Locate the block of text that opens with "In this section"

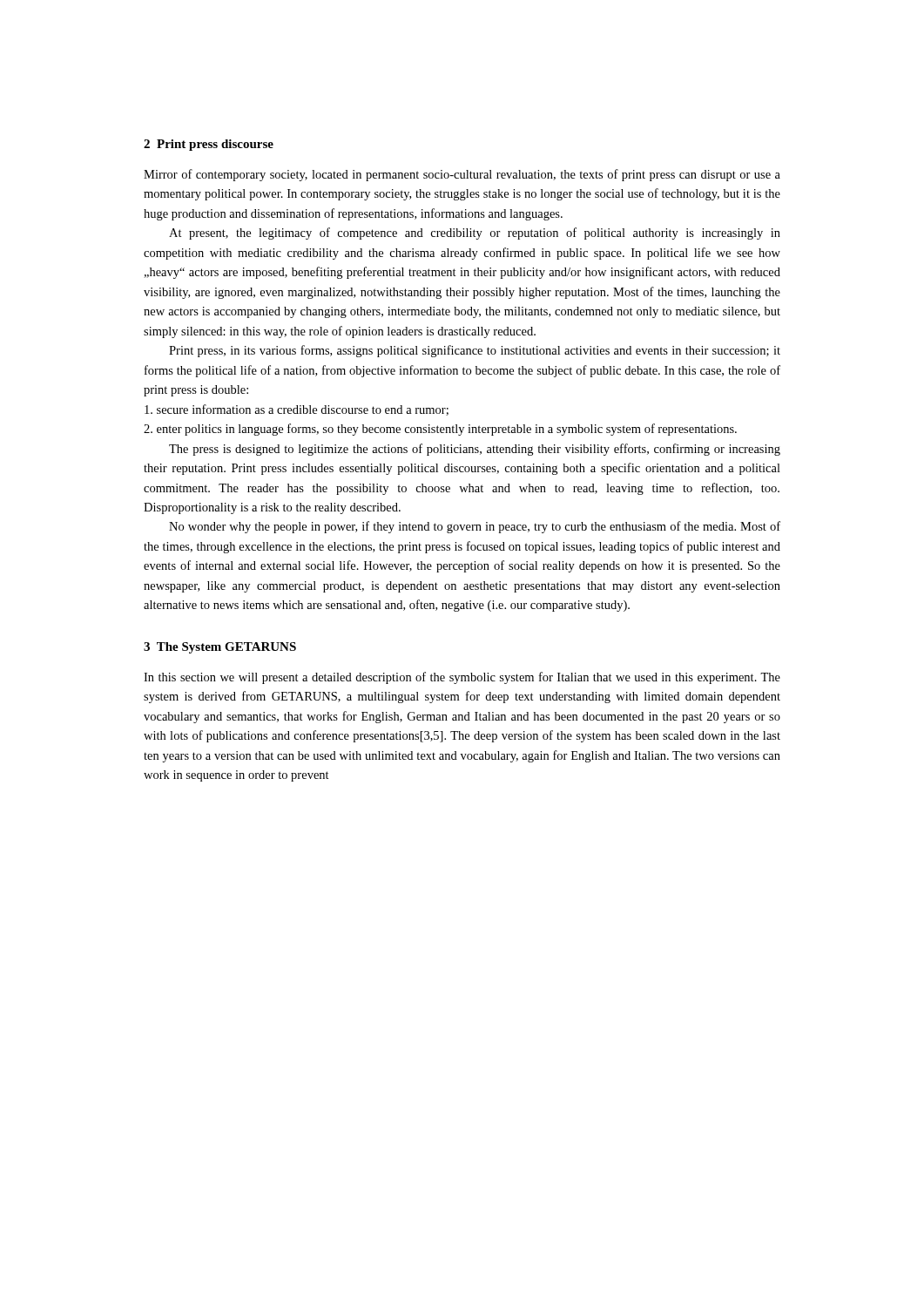pyautogui.click(x=462, y=726)
